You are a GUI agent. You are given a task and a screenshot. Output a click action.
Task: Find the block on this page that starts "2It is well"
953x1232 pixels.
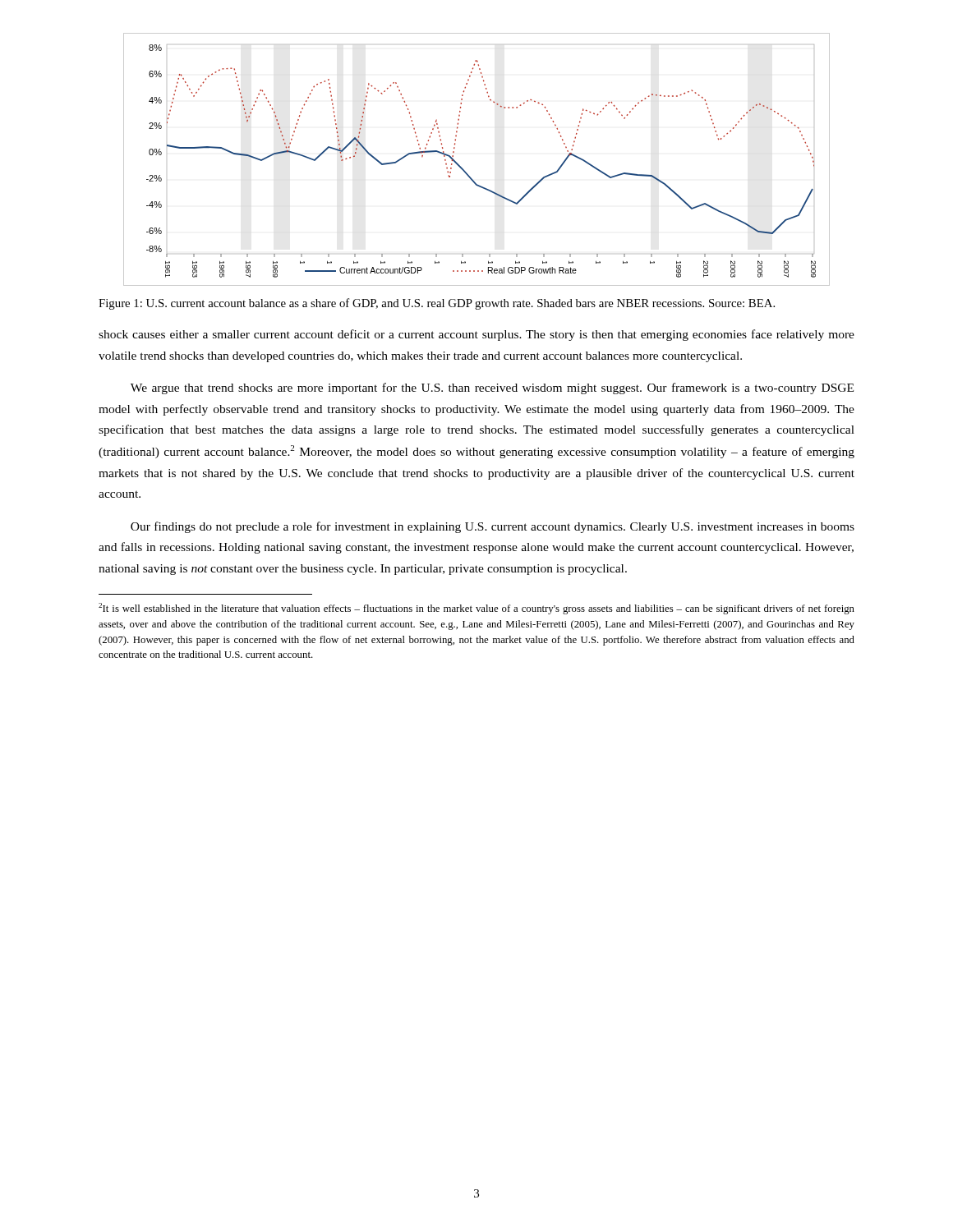(476, 631)
